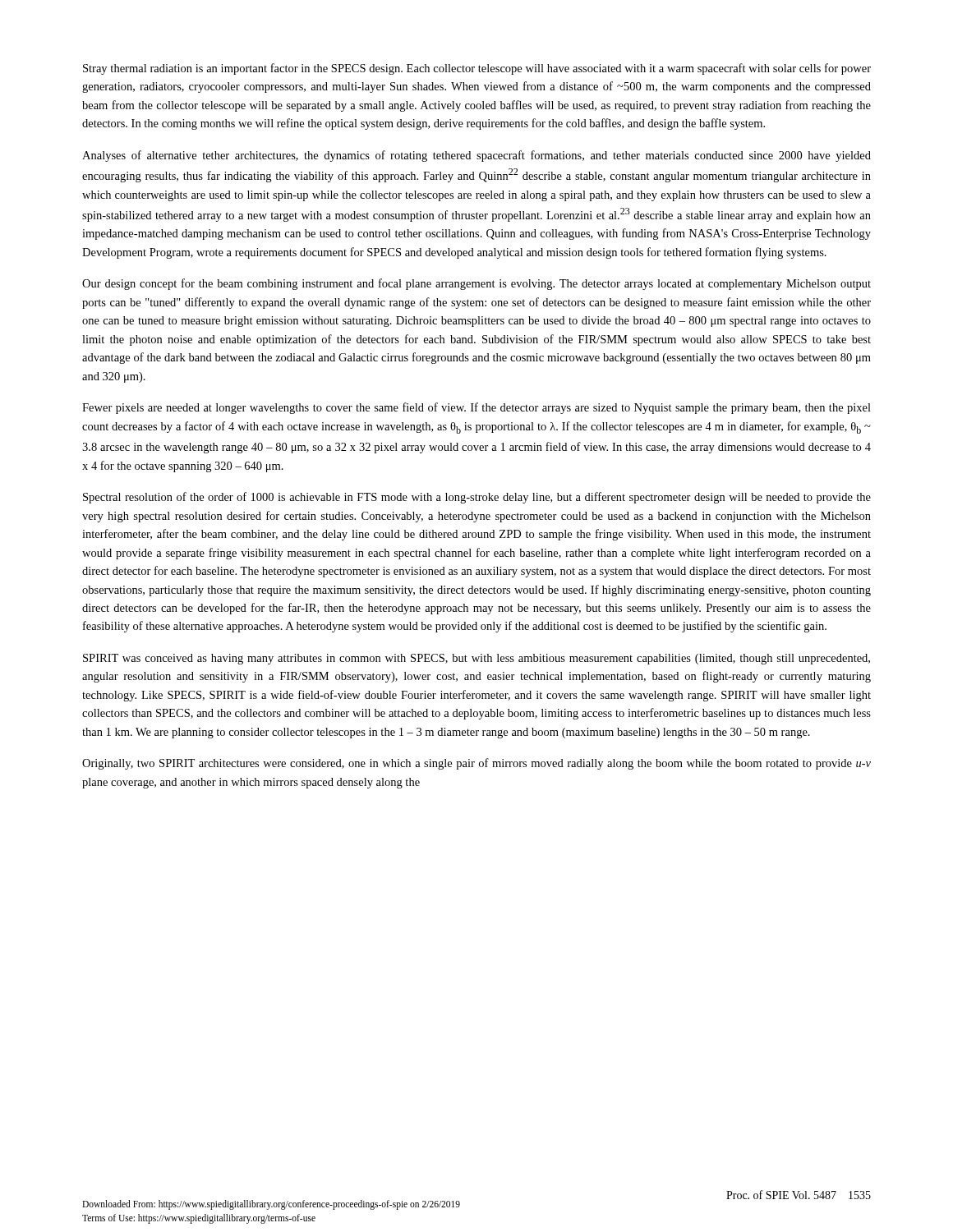The height and width of the screenshot is (1232, 953).
Task: Point to the block beginning "Stray thermal radiation is"
Action: click(x=476, y=96)
